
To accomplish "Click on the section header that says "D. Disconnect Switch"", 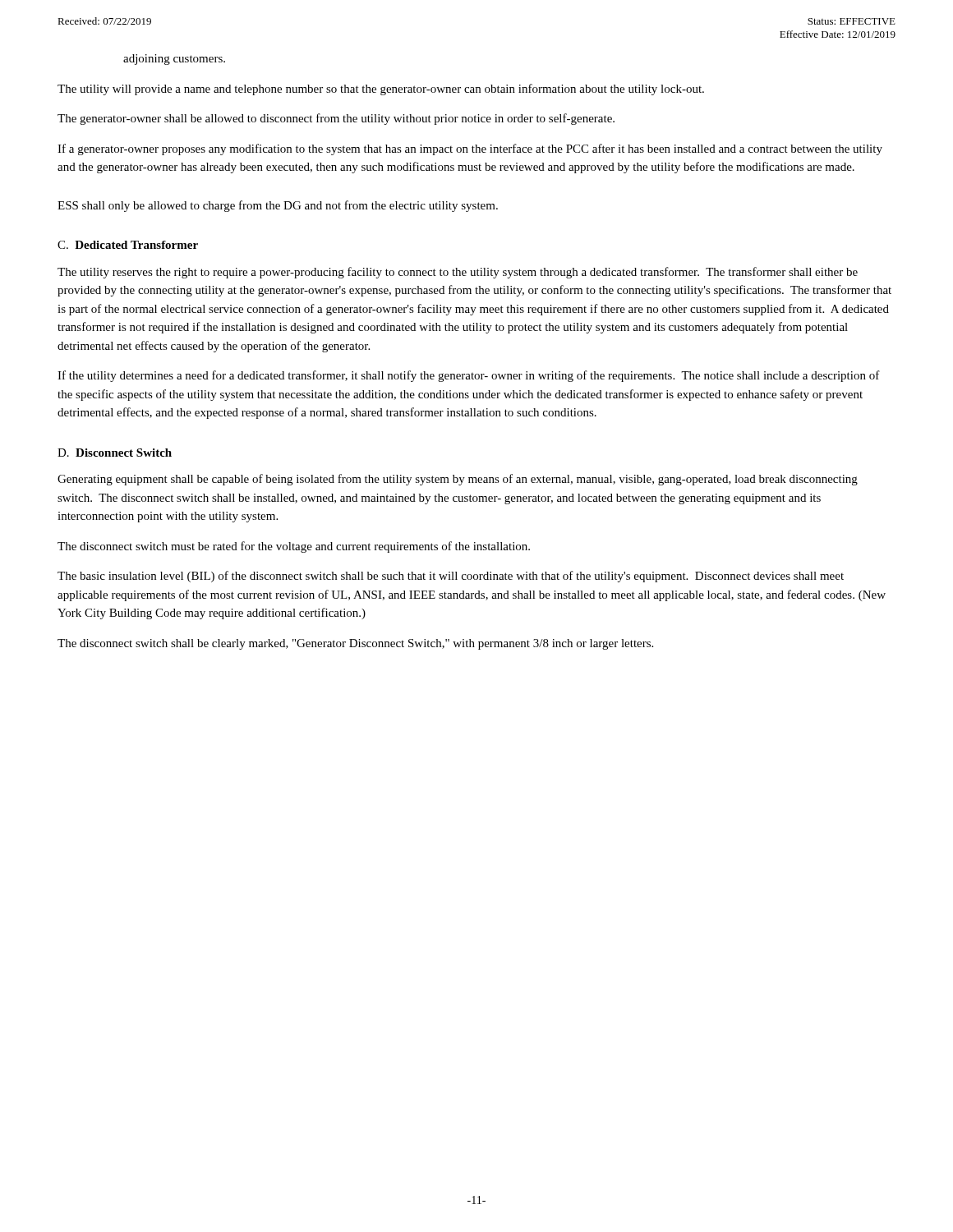I will pos(115,452).
